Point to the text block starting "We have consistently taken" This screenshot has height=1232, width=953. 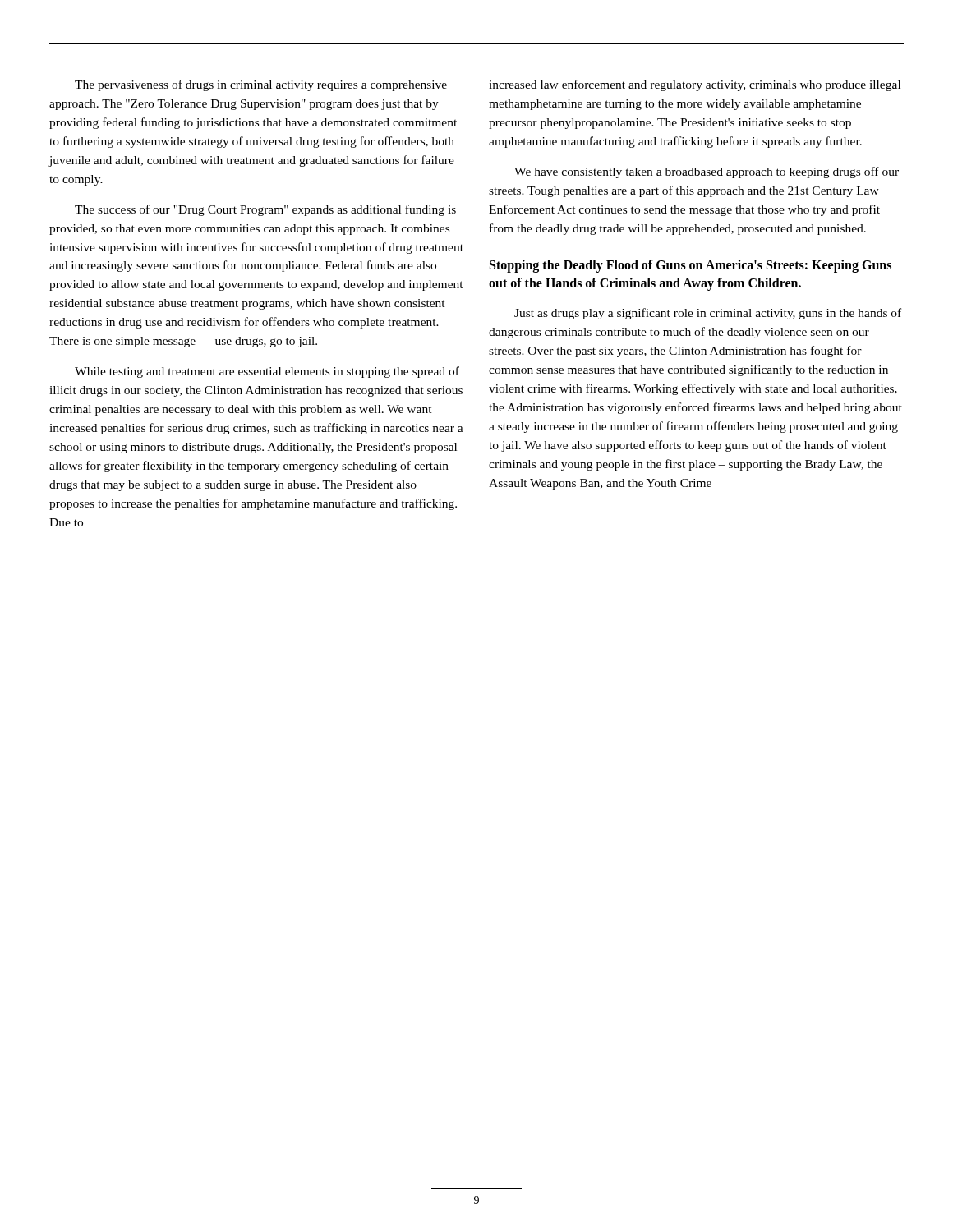[696, 200]
